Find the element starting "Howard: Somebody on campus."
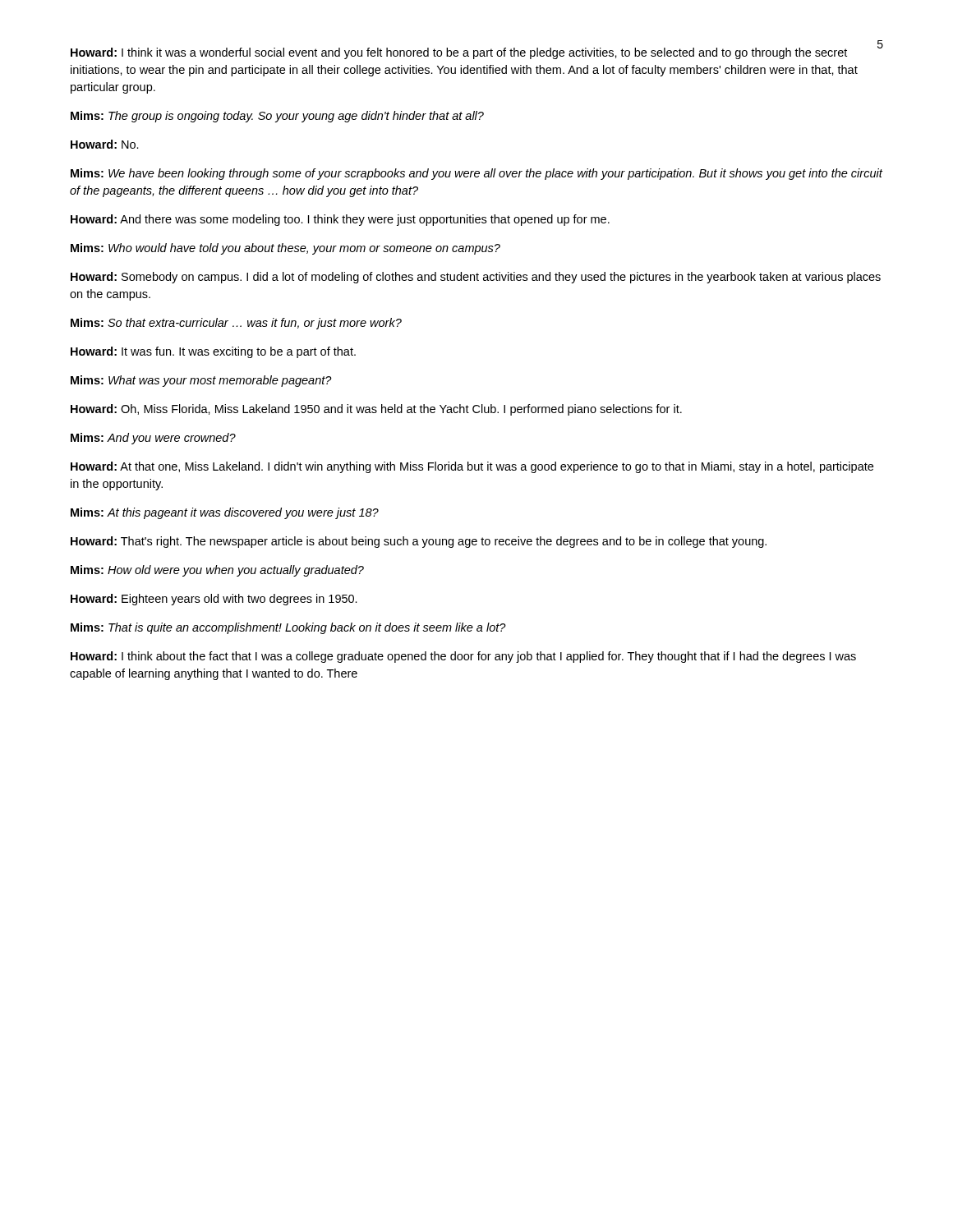The width and height of the screenshot is (953, 1232). pyautogui.click(x=475, y=286)
